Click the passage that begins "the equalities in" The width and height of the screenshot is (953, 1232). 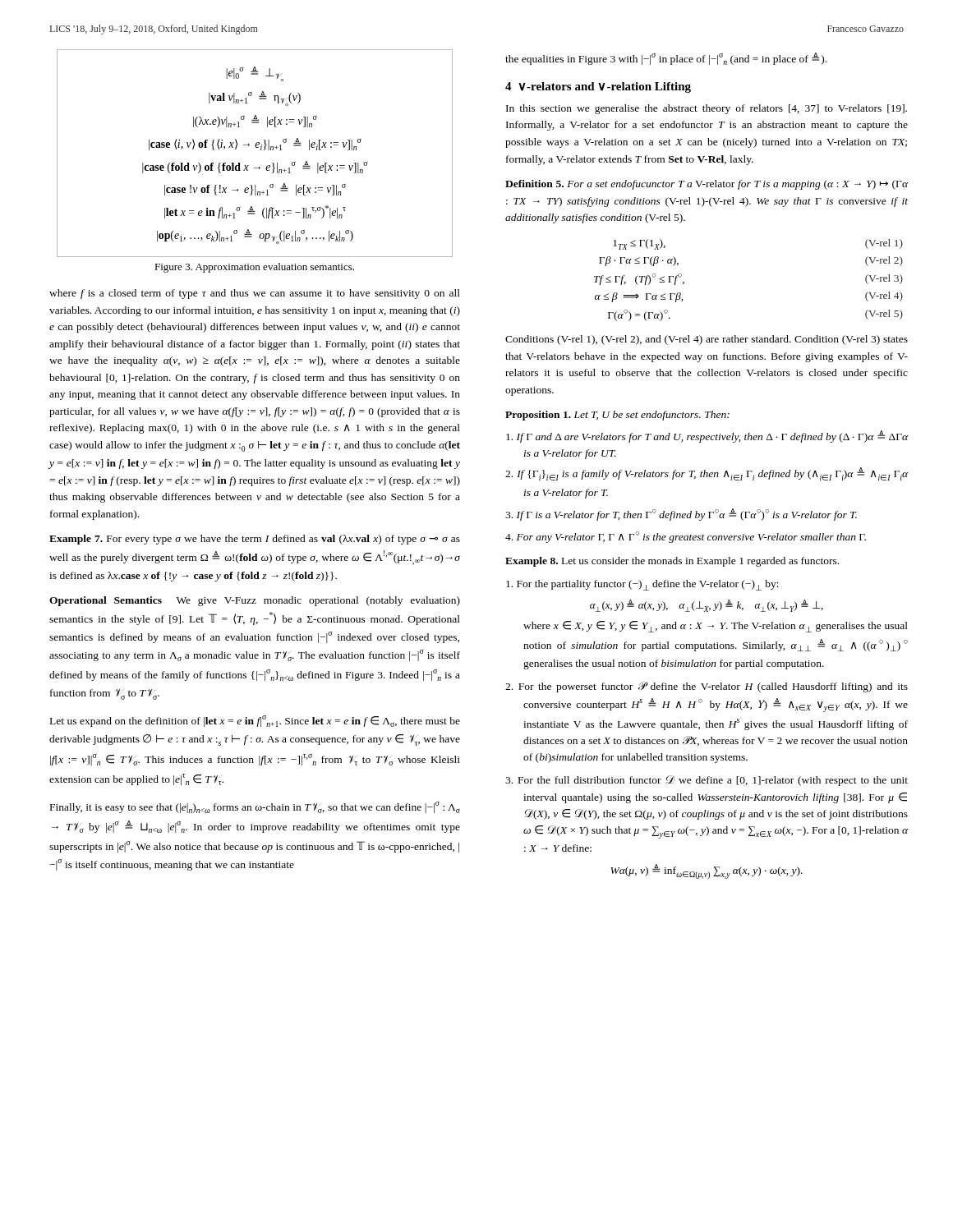pyautogui.click(x=666, y=58)
